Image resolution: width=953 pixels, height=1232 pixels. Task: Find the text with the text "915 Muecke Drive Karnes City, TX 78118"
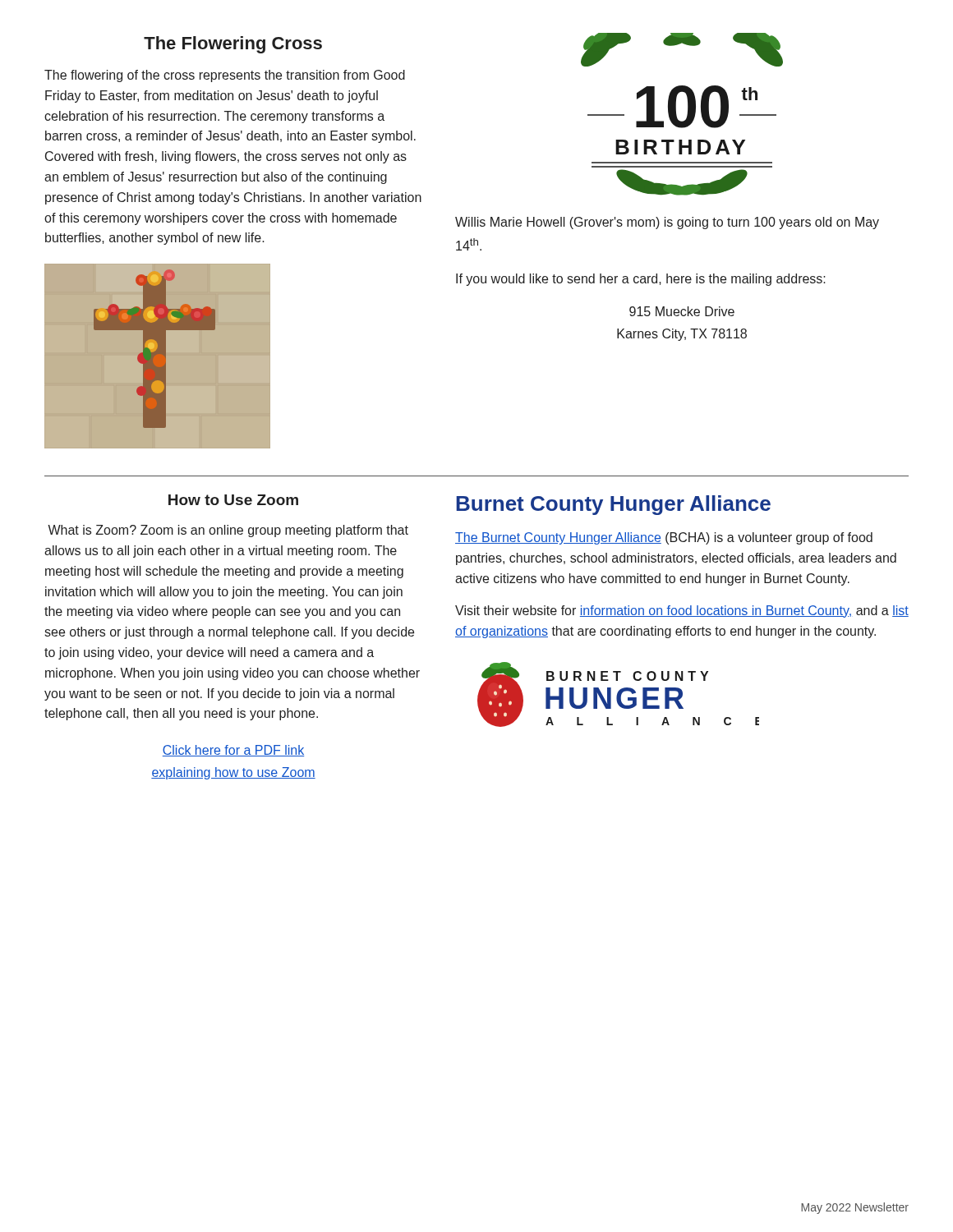(682, 323)
